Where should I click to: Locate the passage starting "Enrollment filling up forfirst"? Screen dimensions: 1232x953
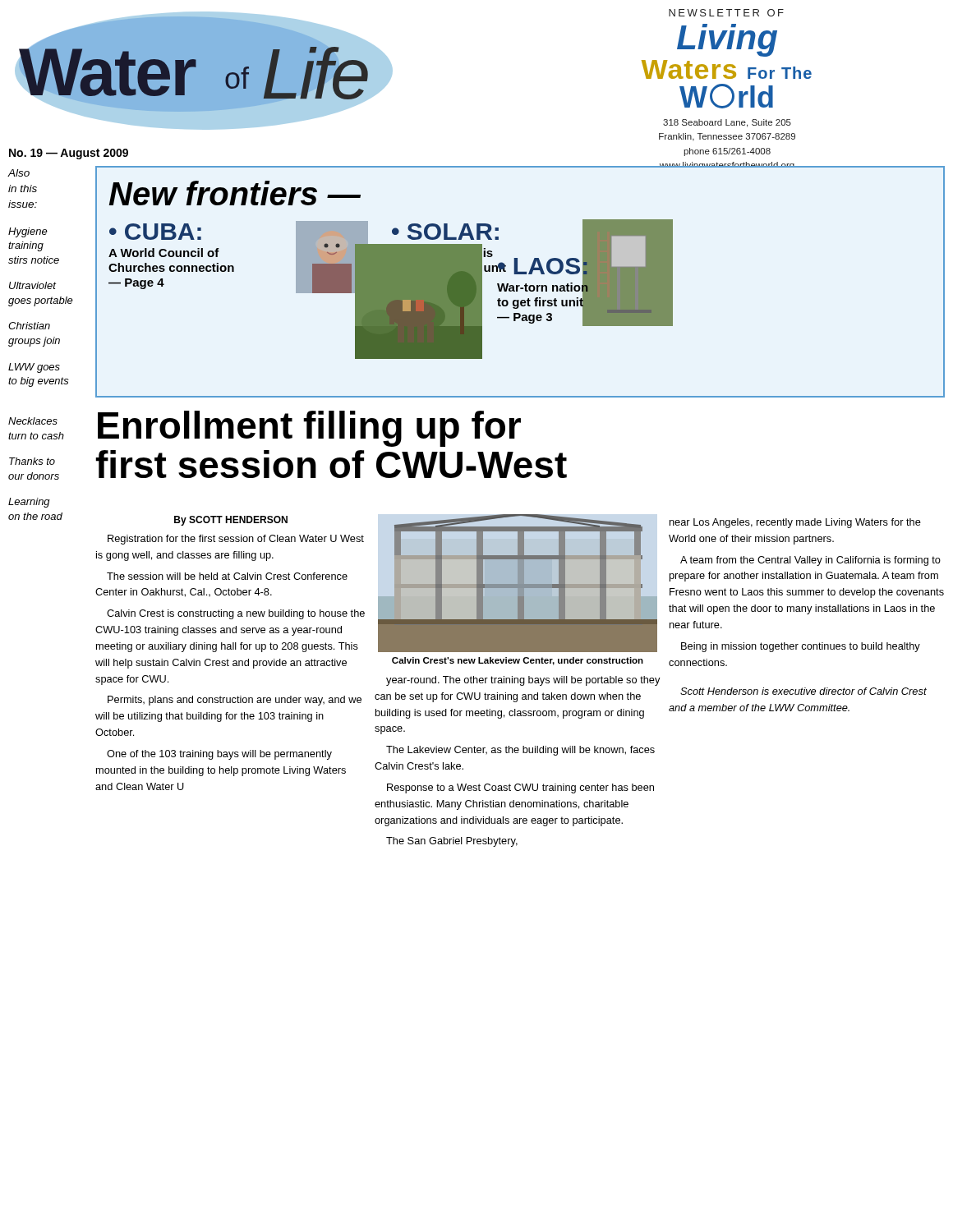coord(331,445)
